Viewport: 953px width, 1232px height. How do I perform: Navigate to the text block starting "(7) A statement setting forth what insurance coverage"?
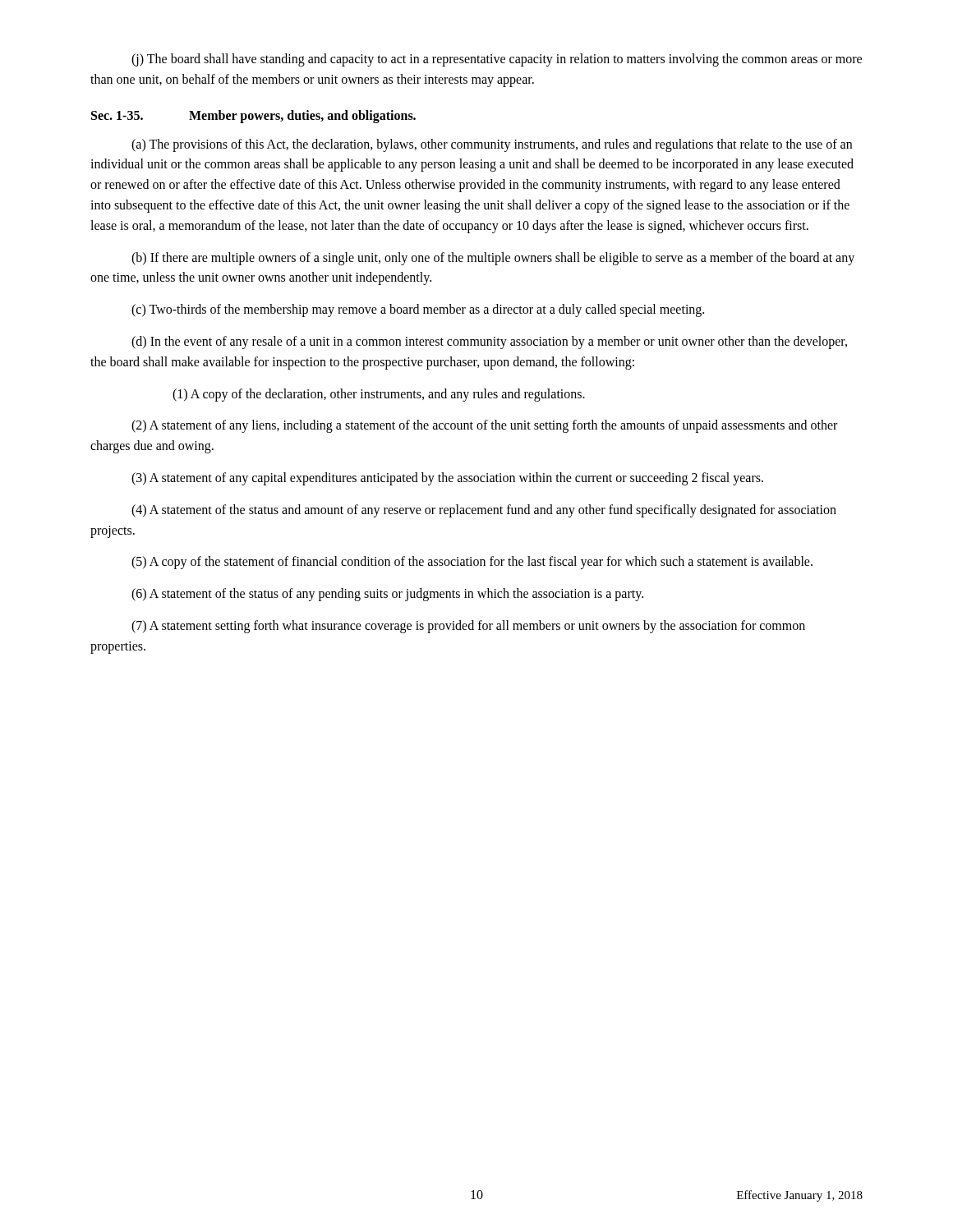tap(476, 636)
